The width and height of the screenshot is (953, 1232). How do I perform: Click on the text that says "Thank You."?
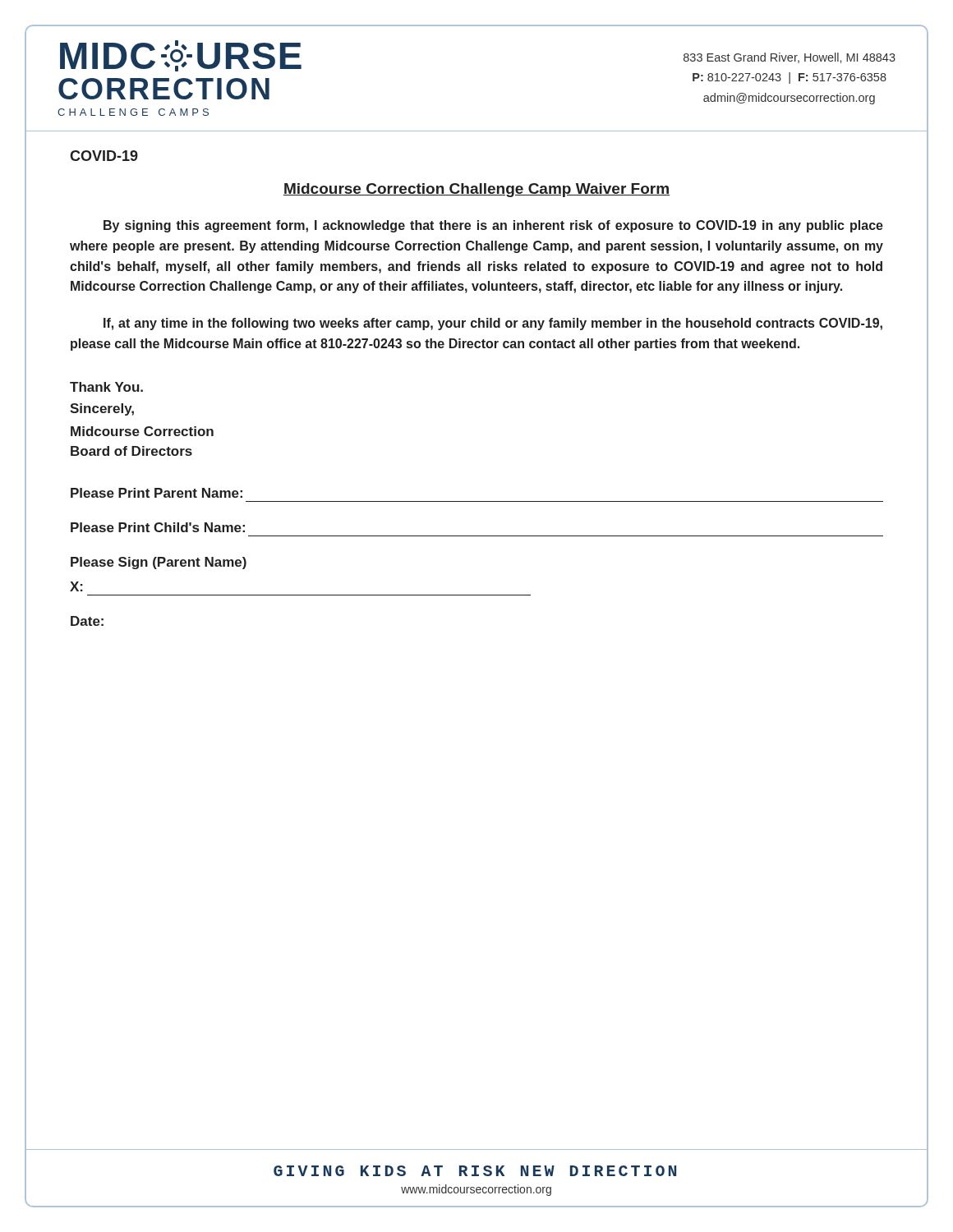107,387
